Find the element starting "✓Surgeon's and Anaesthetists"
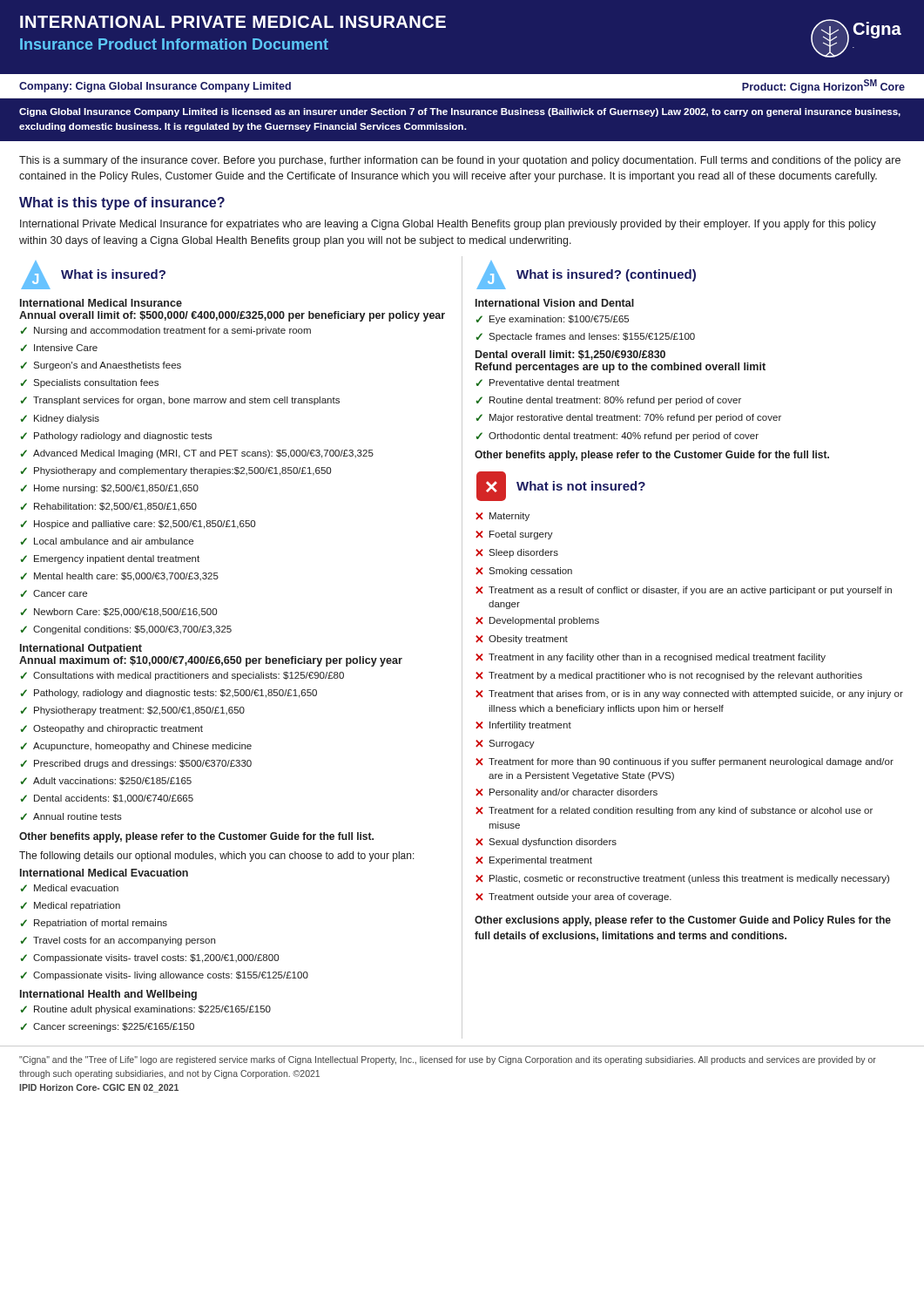 tap(100, 366)
